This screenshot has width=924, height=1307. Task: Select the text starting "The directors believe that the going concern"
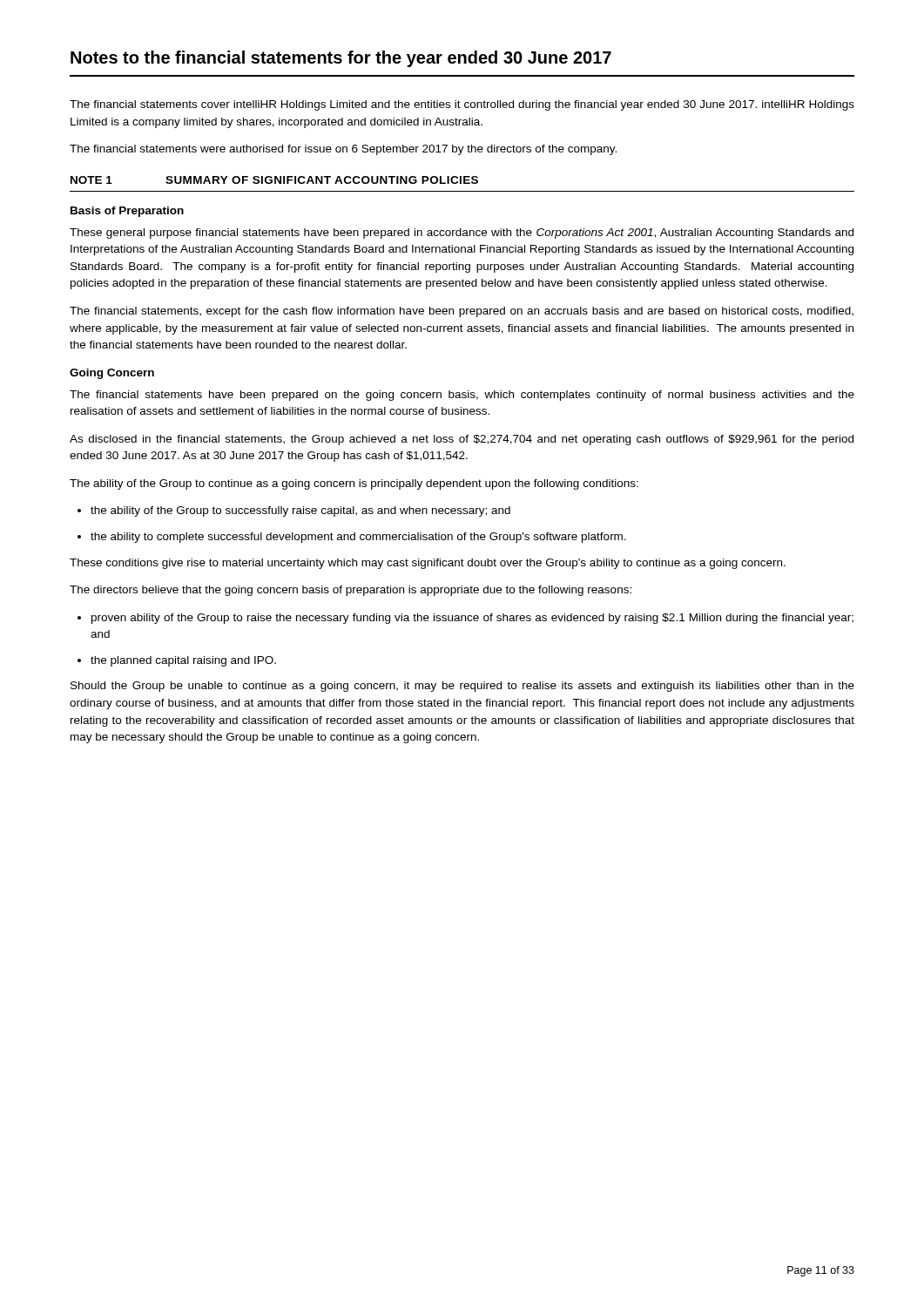(462, 590)
